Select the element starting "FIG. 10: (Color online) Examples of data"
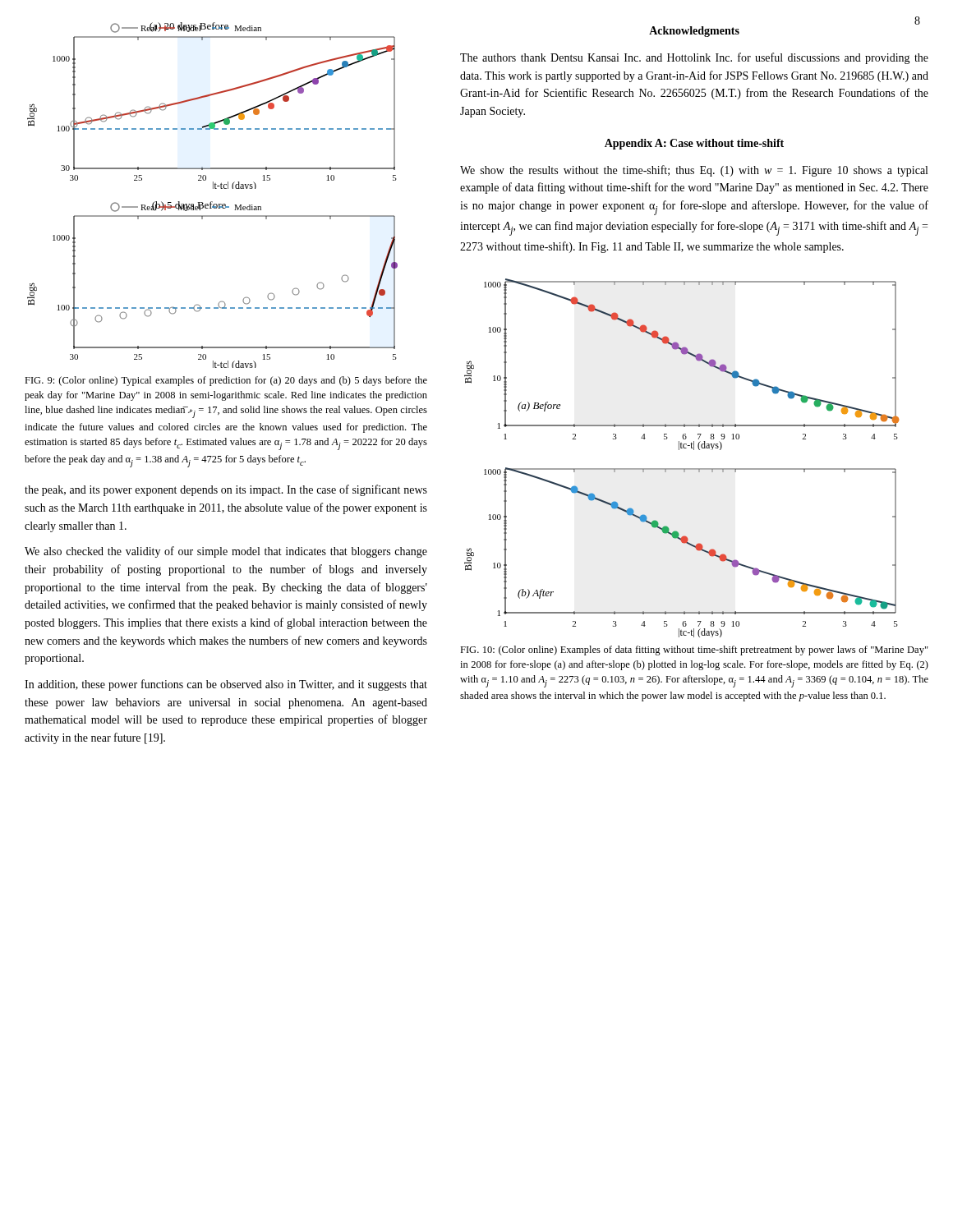This screenshot has height=1232, width=953. (694, 673)
